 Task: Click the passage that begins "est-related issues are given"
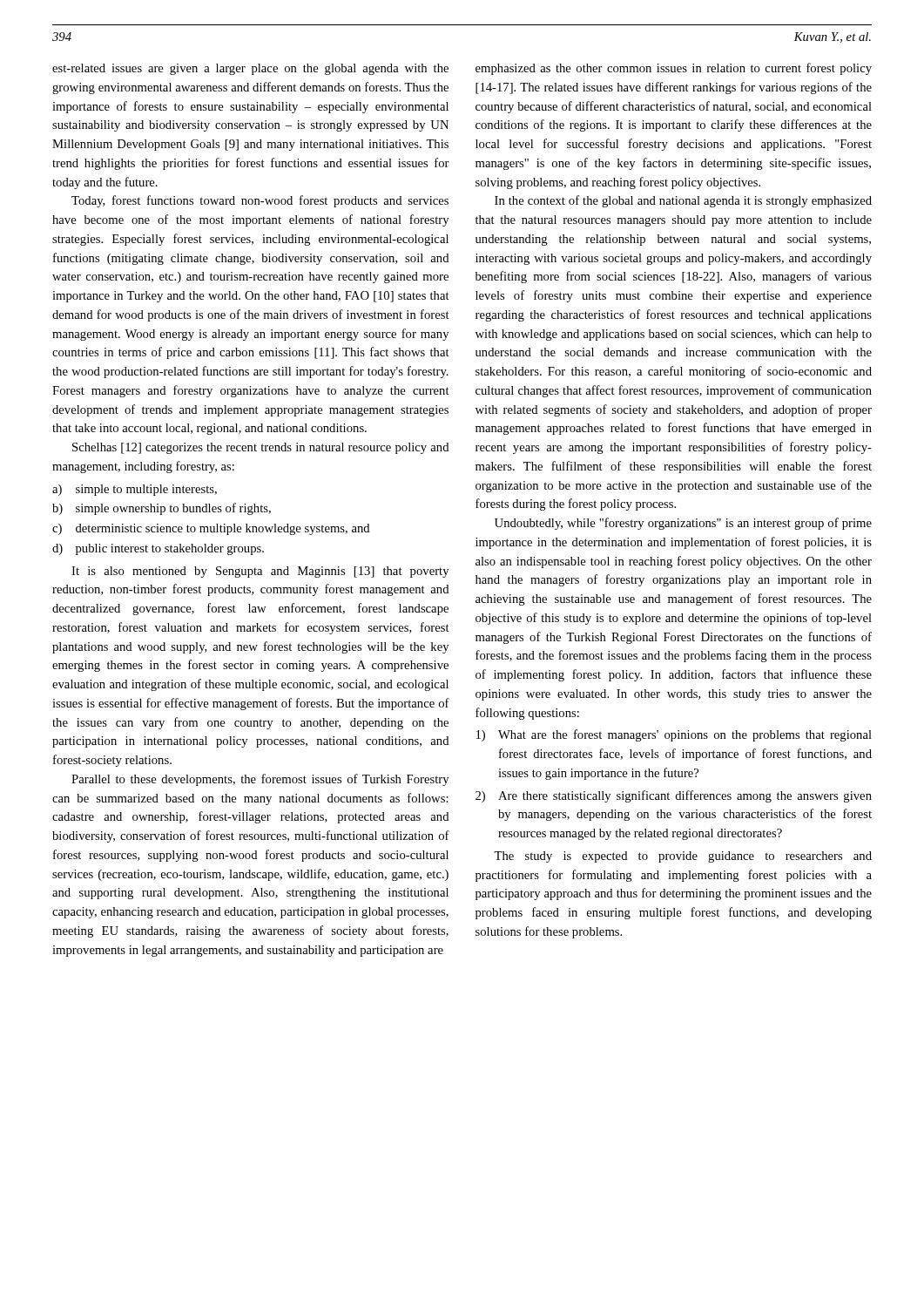(251, 126)
